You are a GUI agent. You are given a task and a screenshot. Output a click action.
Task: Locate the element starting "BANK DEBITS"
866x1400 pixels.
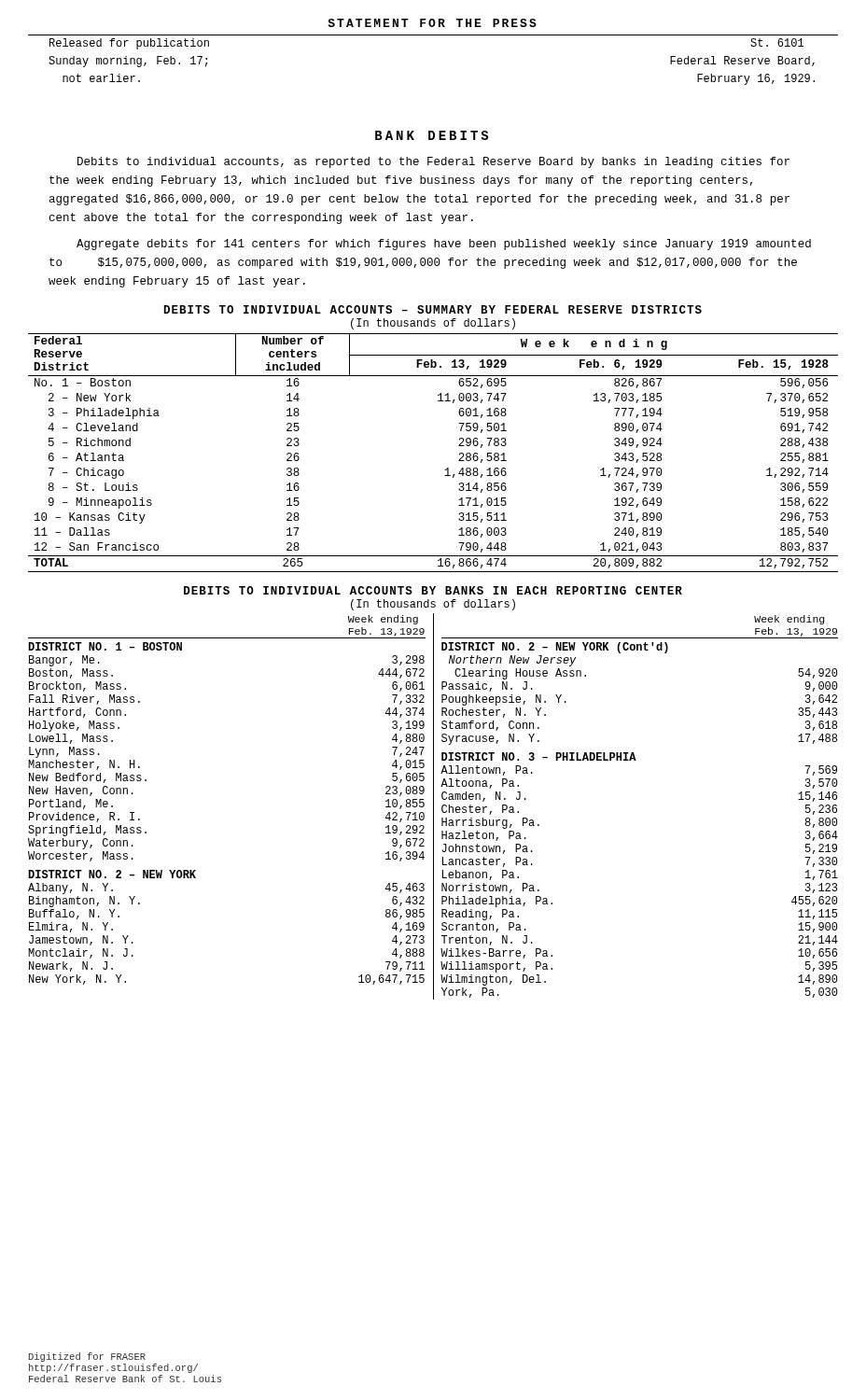[x=433, y=136]
